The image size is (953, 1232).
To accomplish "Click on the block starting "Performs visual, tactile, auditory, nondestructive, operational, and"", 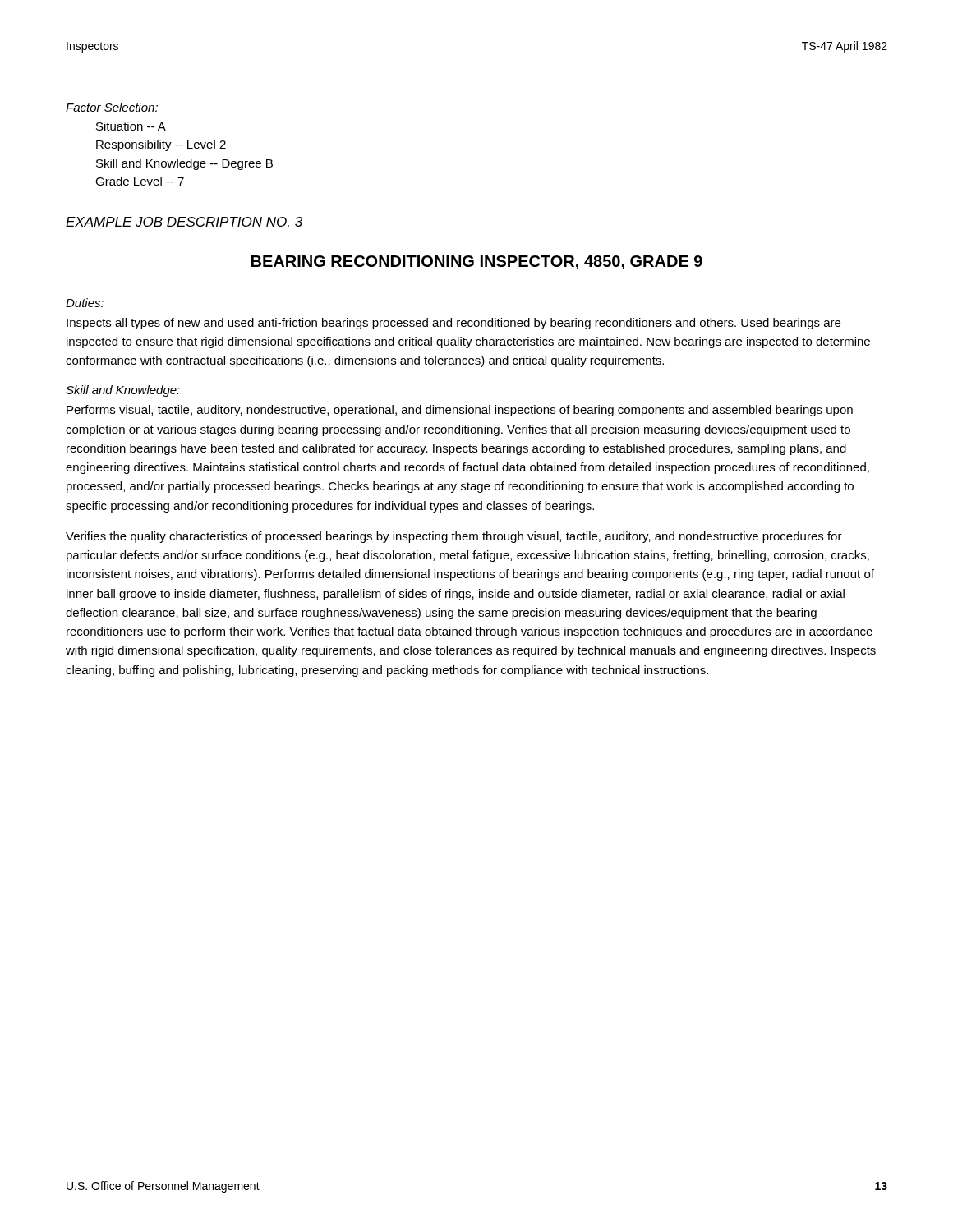I will point(468,457).
